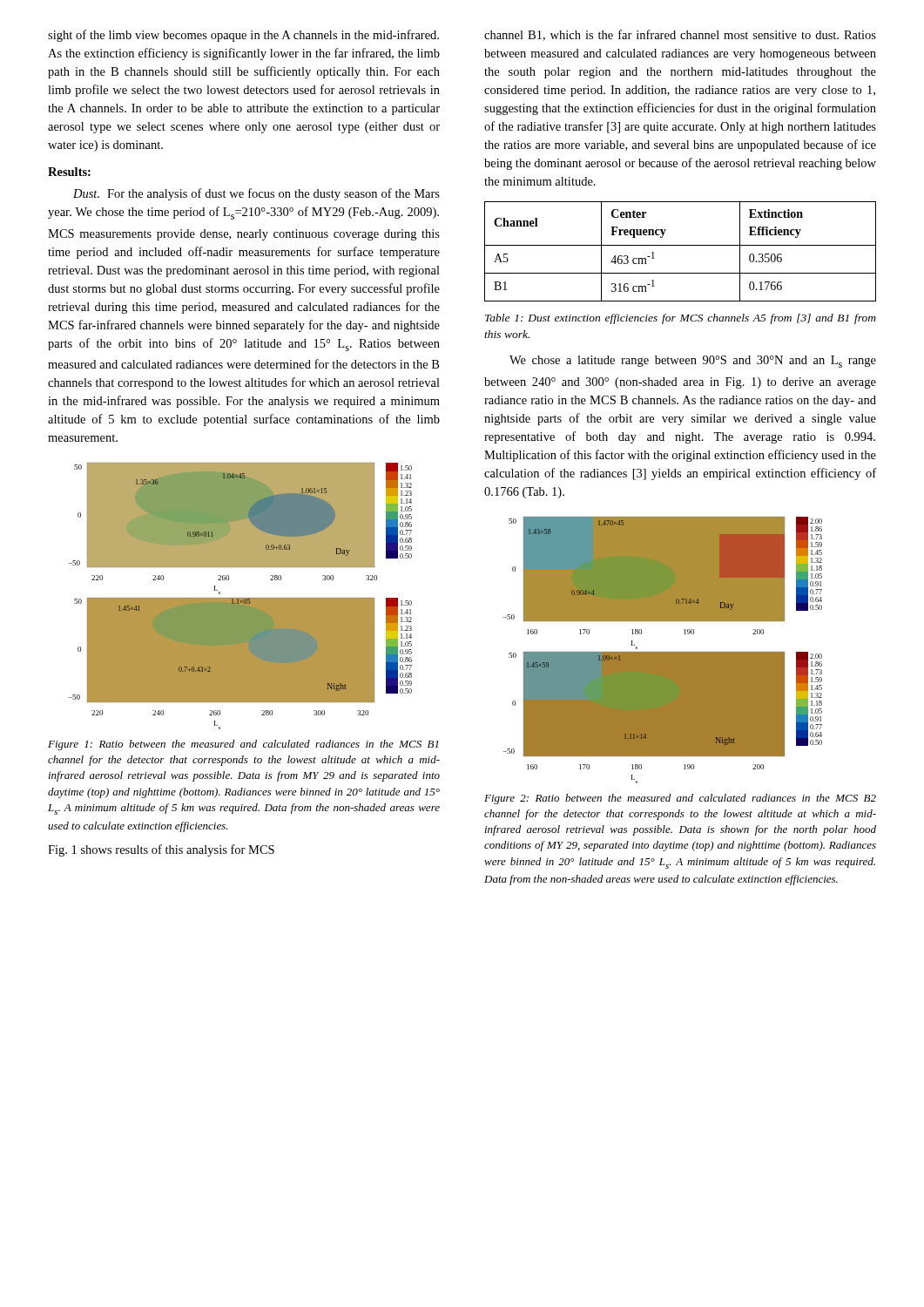This screenshot has width=924, height=1307.
Task: Click on the text block containing "Fig. 1 shows"
Action: [x=244, y=850]
